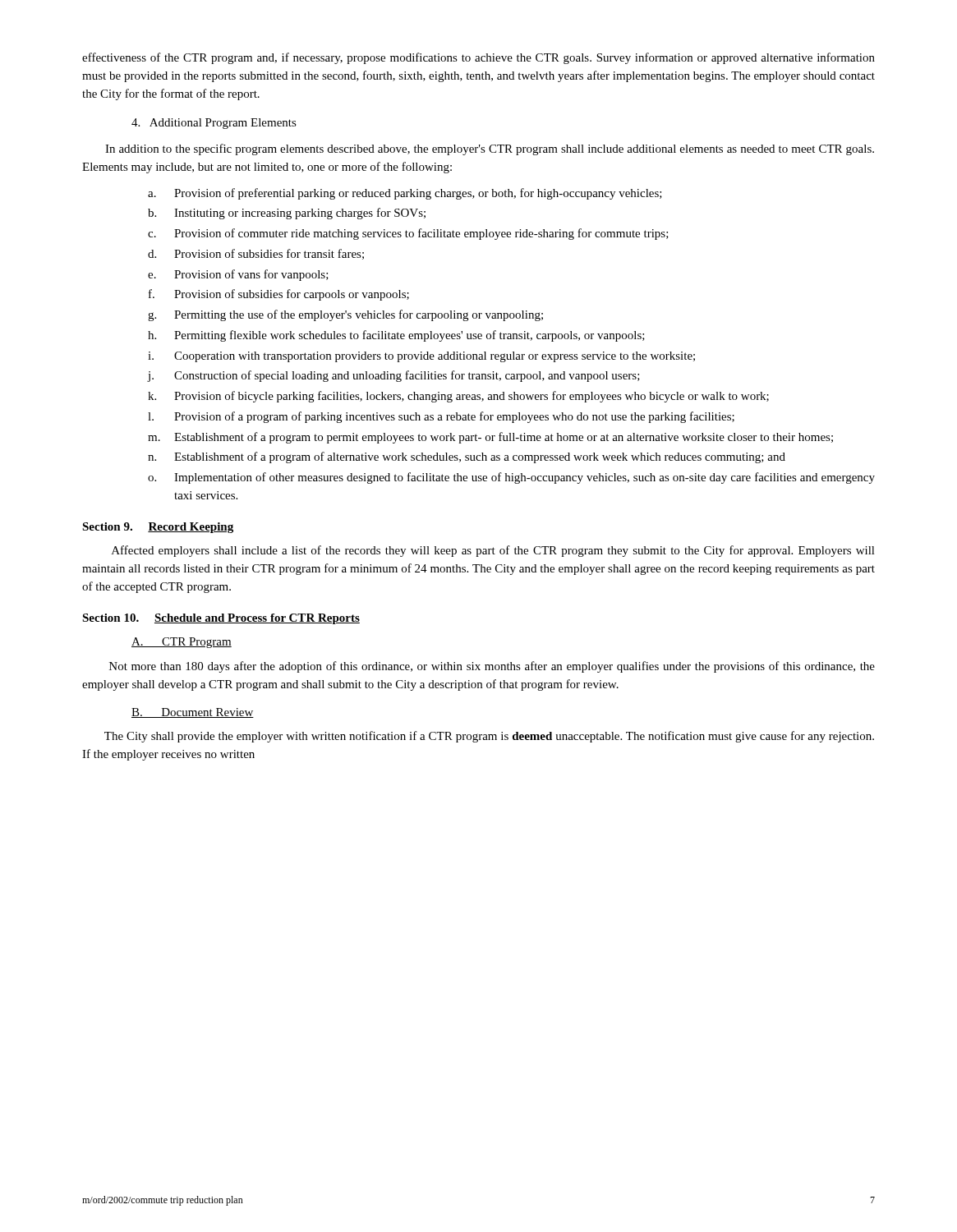Find the section header containing "A. CTR Program"

click(x=181, y=642)
